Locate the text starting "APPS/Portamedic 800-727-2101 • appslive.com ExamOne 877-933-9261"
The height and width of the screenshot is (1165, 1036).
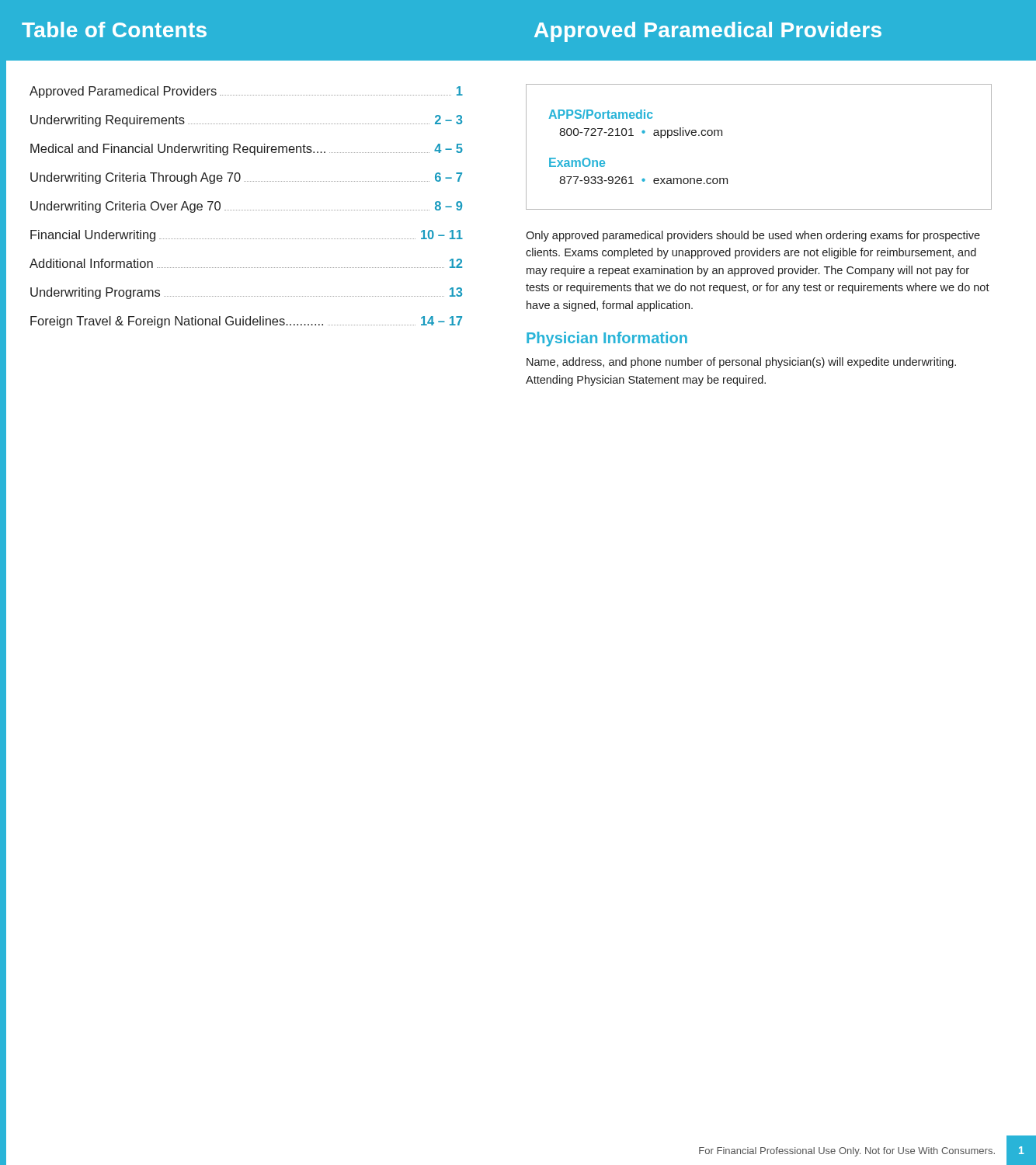(601, 114)
